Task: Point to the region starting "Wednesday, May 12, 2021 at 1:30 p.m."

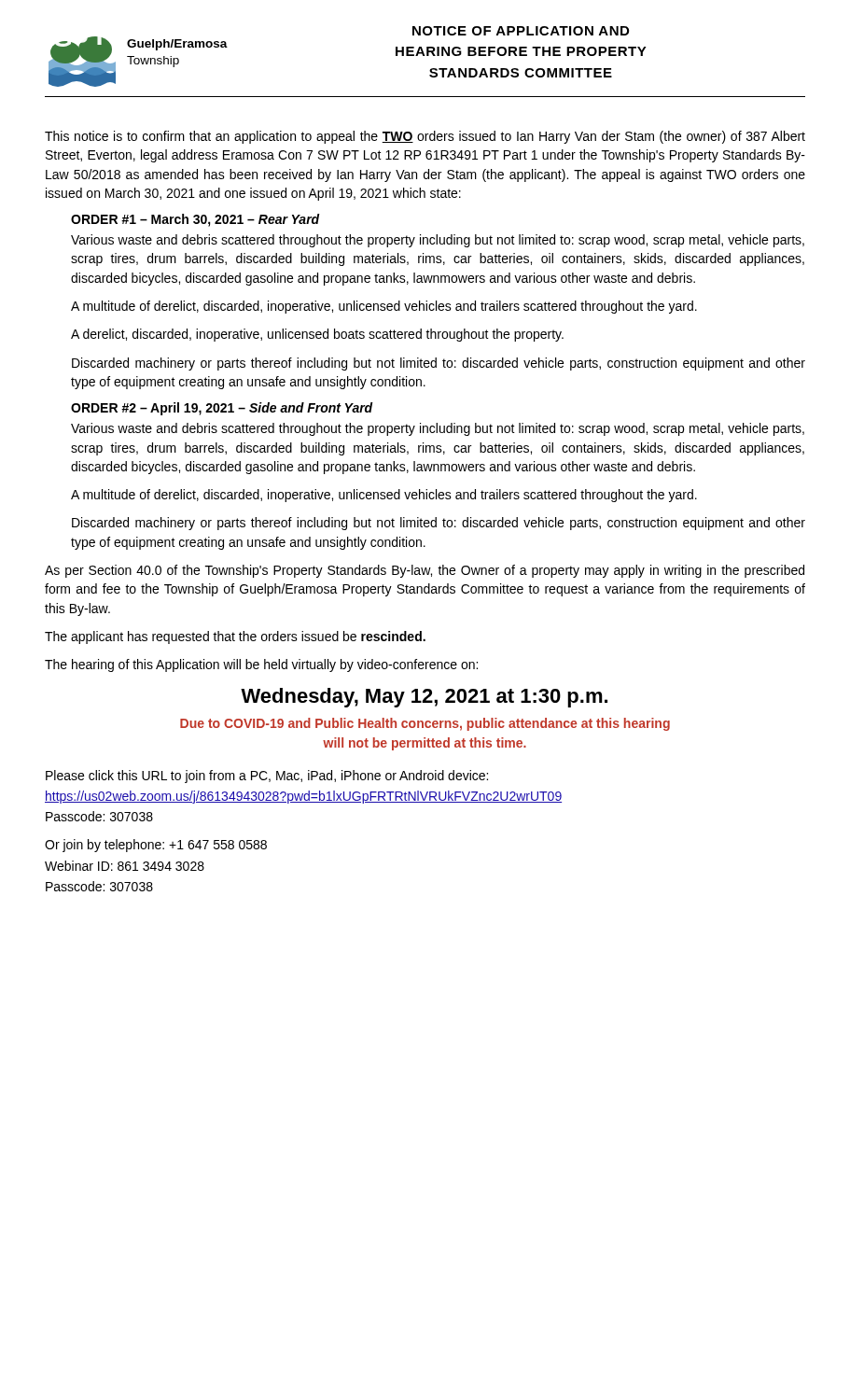Action: pos(425,695)
